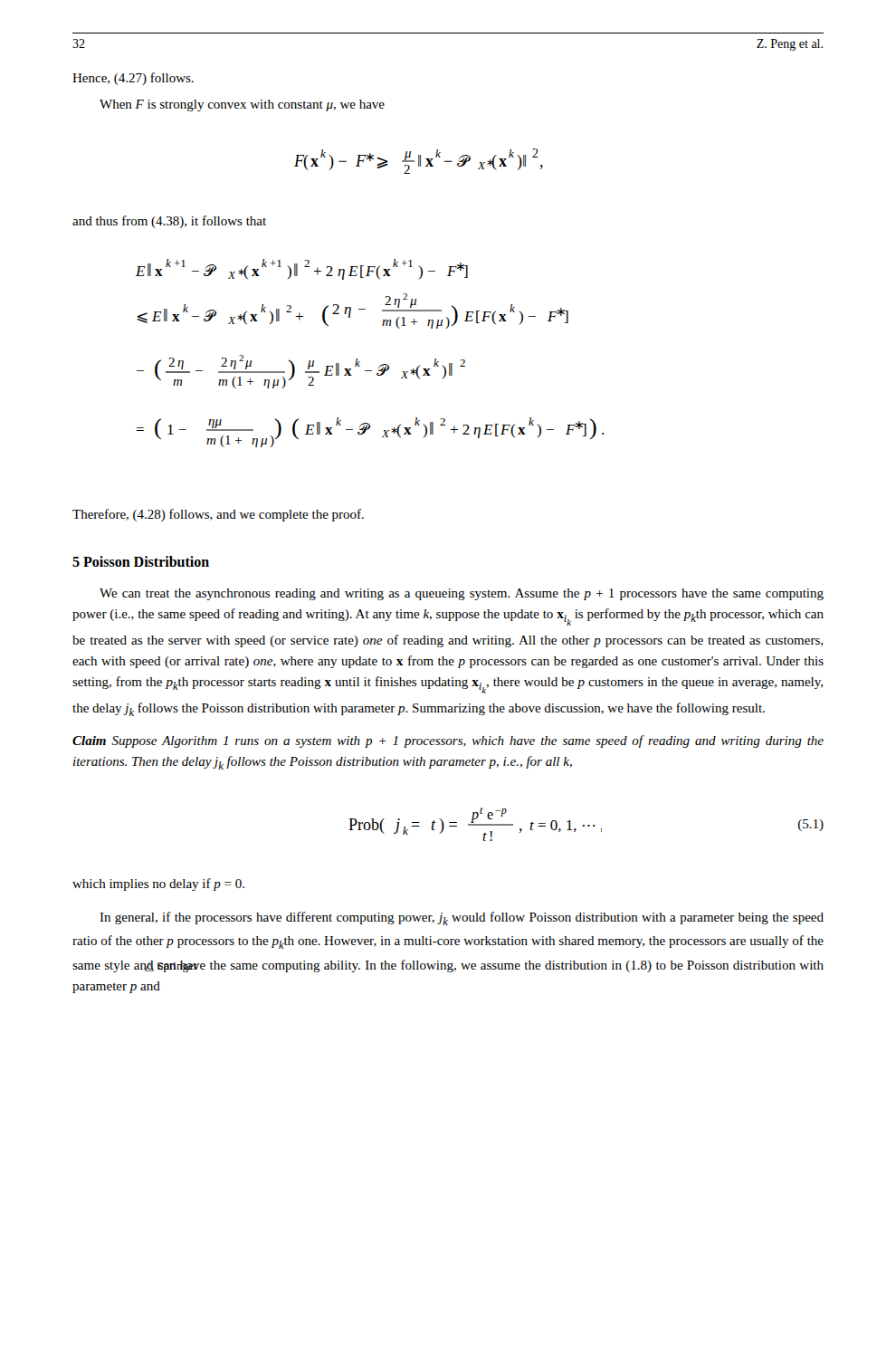
Task: Select the text that reads "Therefore, (4.28) follows, and we complete the proof."
Action: pos(218,514)
